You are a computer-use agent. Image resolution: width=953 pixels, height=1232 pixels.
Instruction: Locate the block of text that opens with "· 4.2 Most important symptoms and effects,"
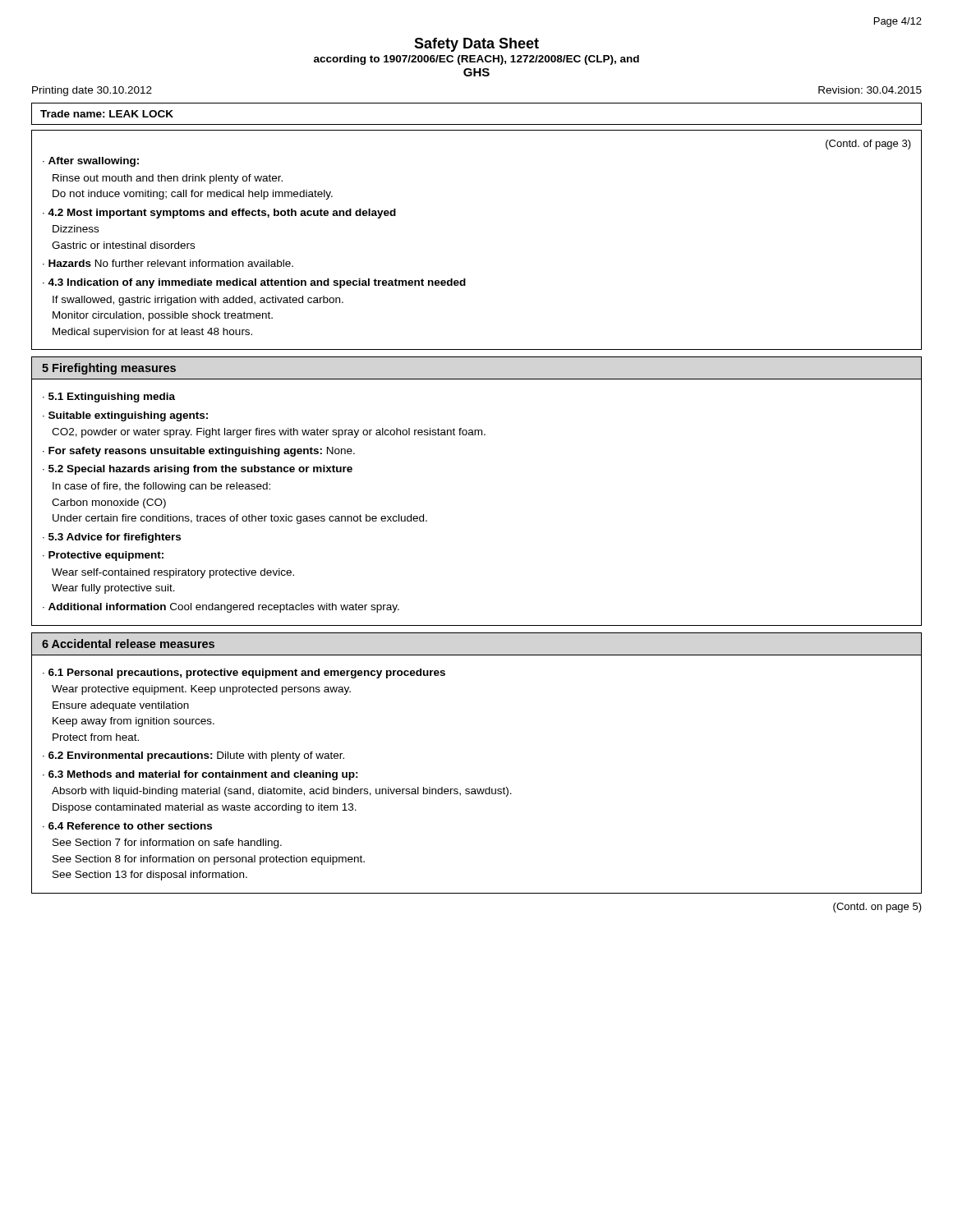pyautogui.click(x=219, y=214)
